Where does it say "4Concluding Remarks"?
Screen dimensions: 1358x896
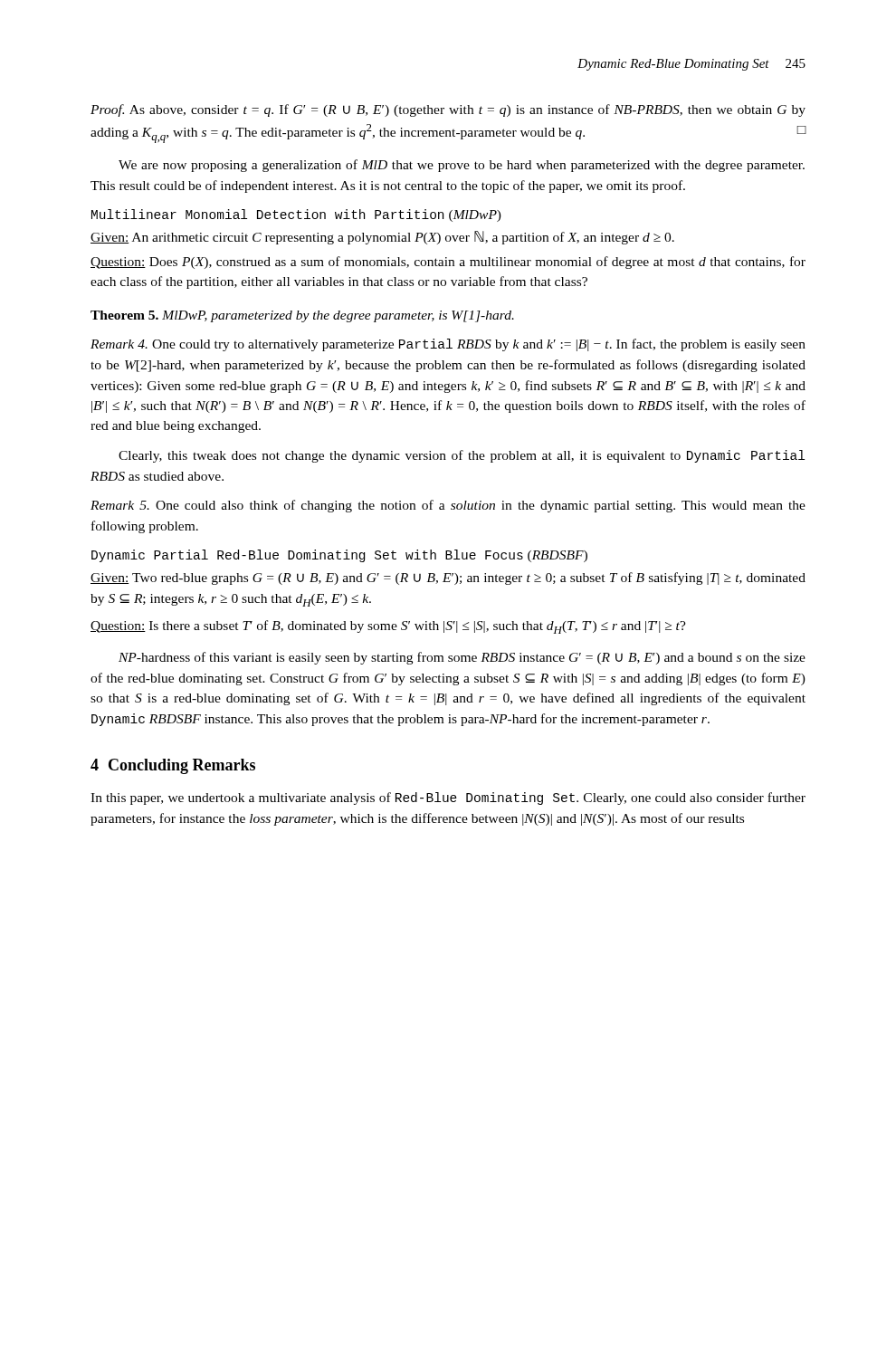pos(173,766)
